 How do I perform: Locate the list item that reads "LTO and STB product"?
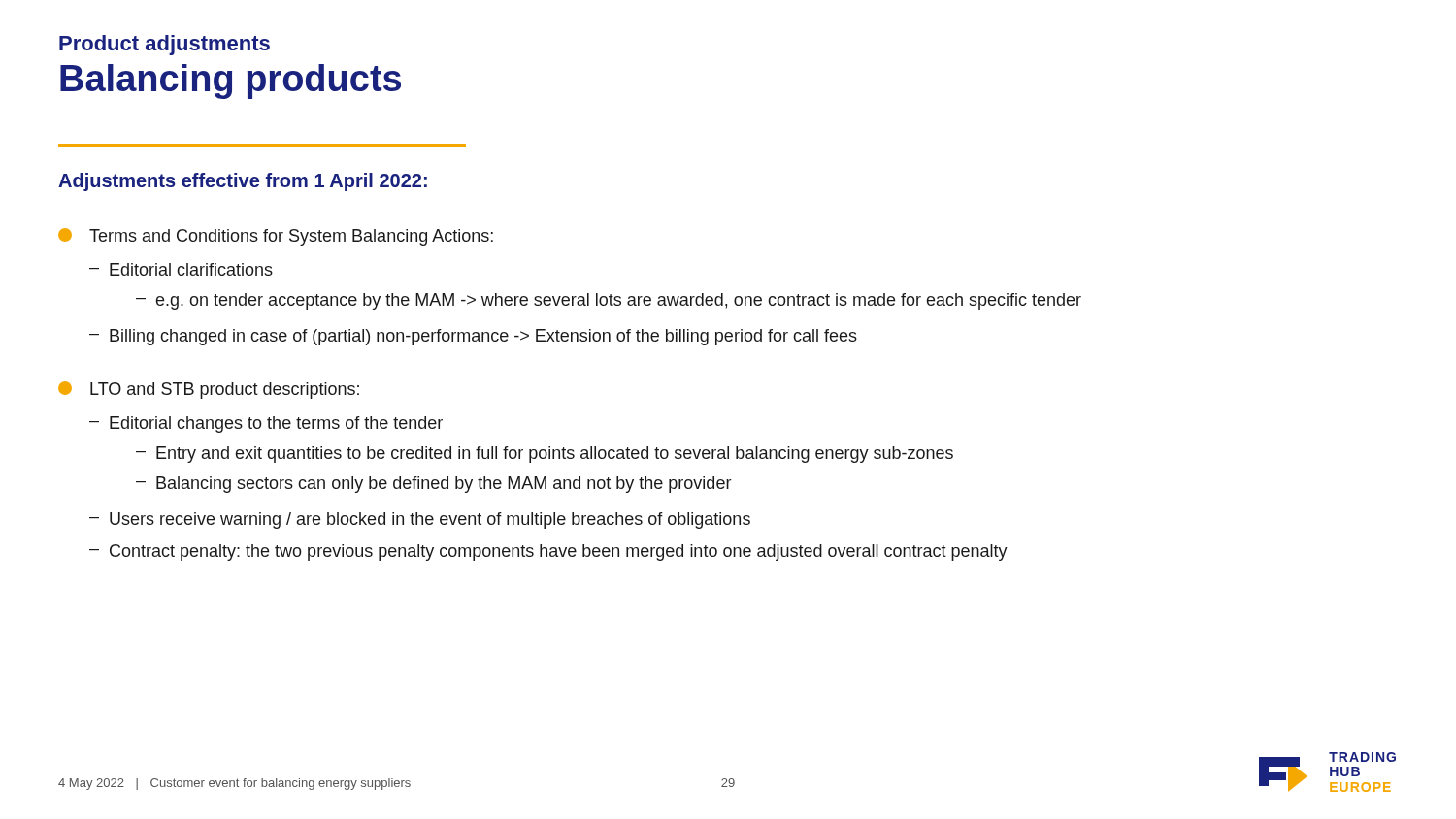coord(533,474)
